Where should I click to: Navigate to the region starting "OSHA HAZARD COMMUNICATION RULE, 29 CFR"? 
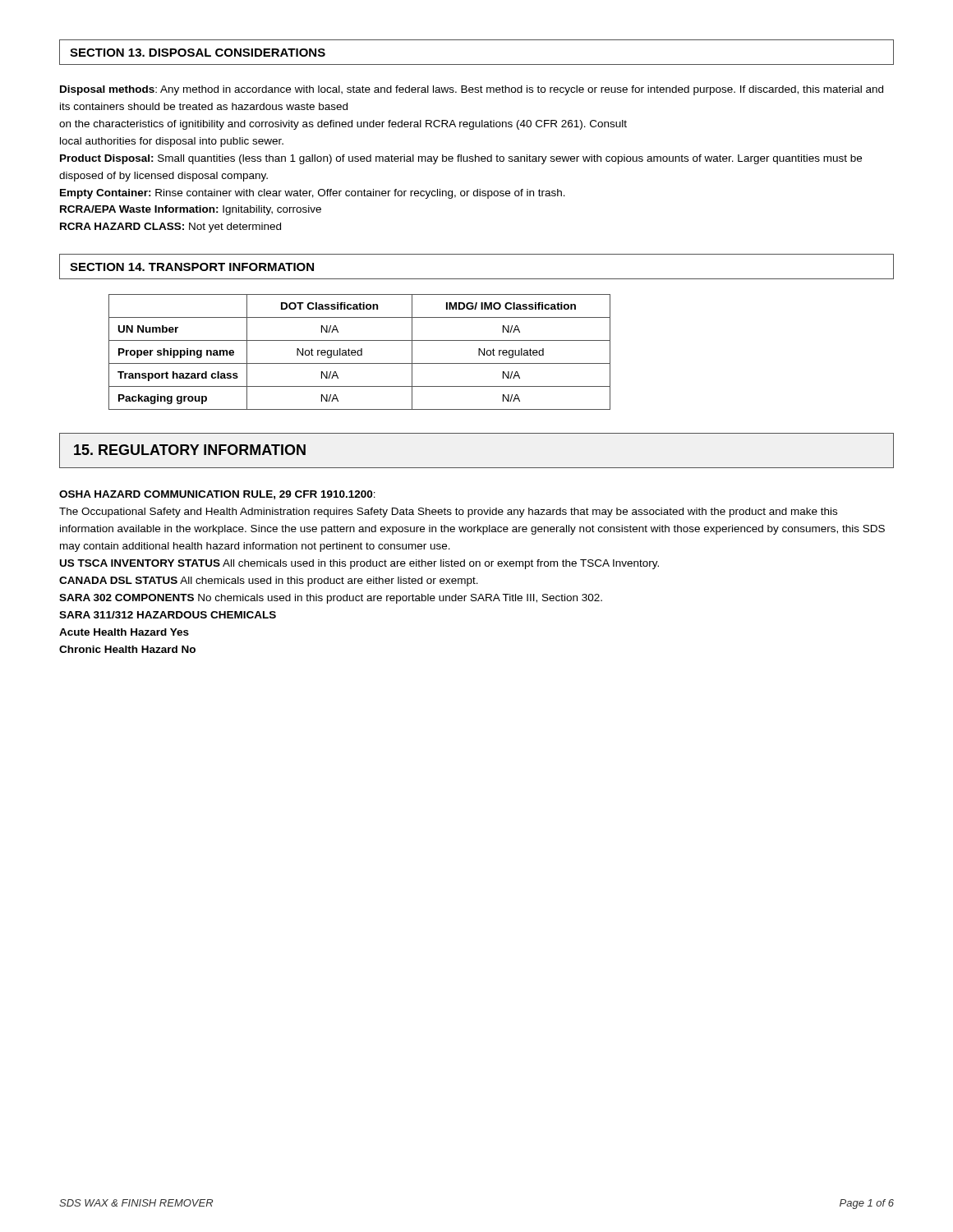[x=472, y=572]
